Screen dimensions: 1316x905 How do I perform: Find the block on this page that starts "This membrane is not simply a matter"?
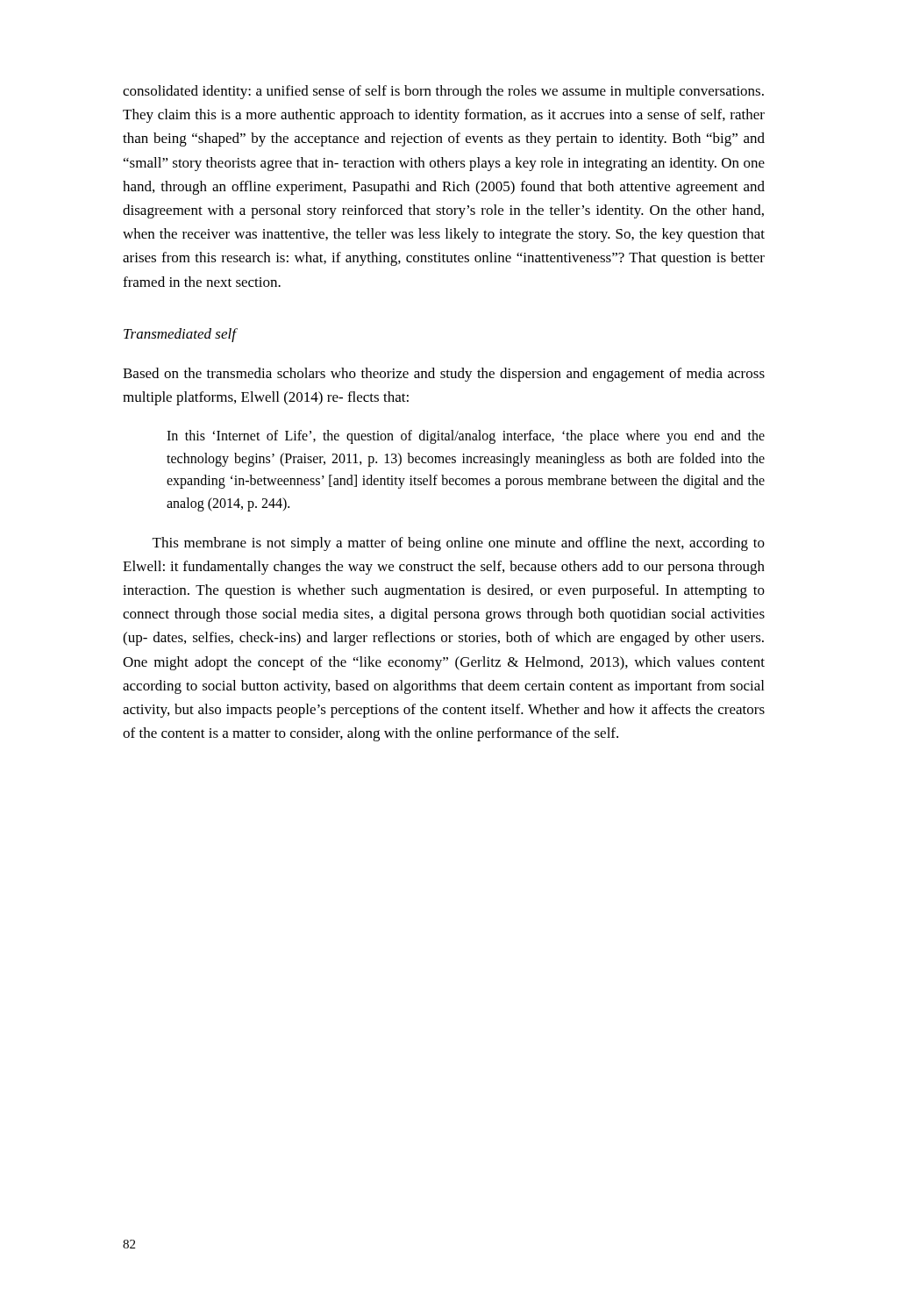(x=444, y=638)
